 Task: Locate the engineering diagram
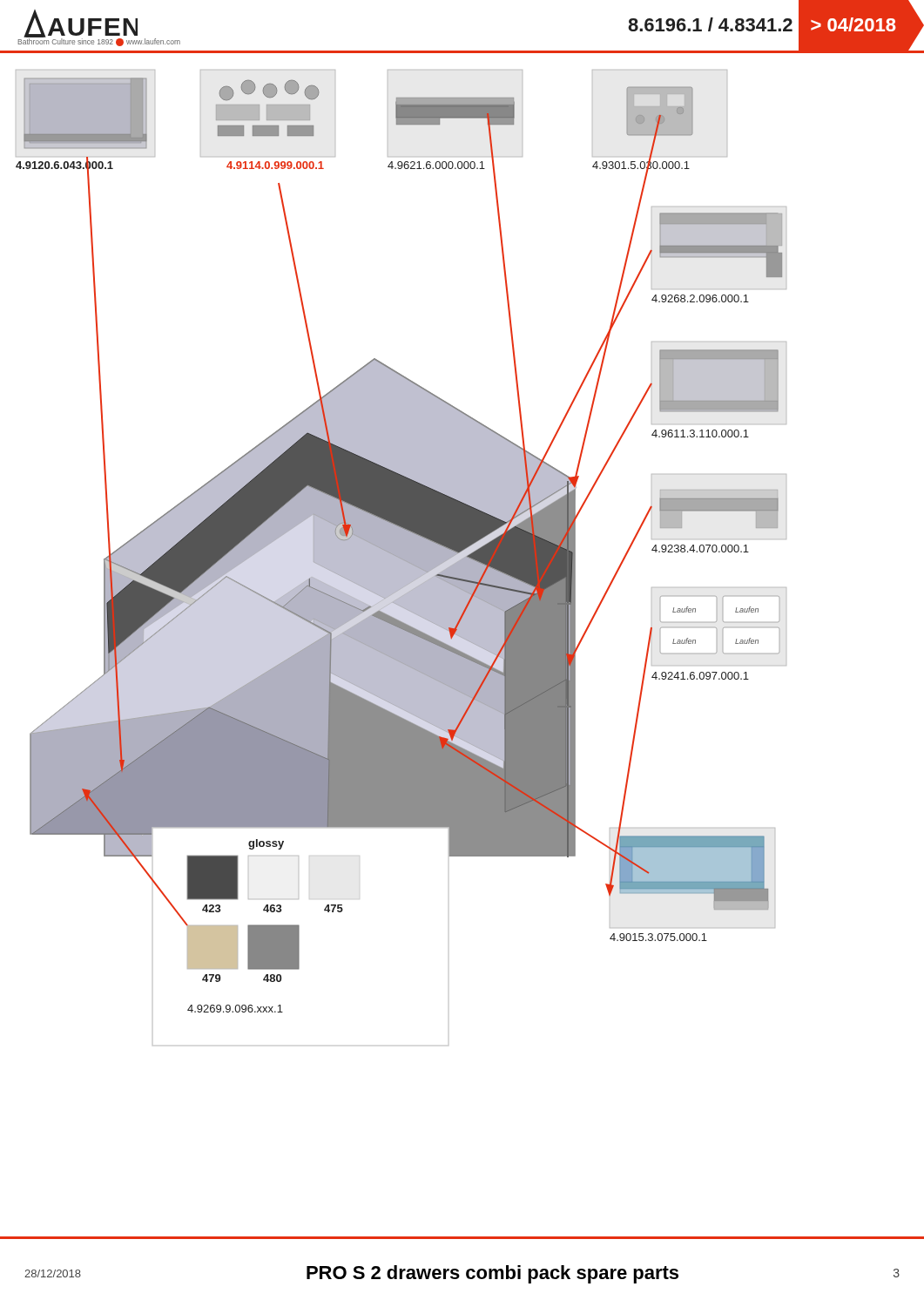tap(462, 646)
